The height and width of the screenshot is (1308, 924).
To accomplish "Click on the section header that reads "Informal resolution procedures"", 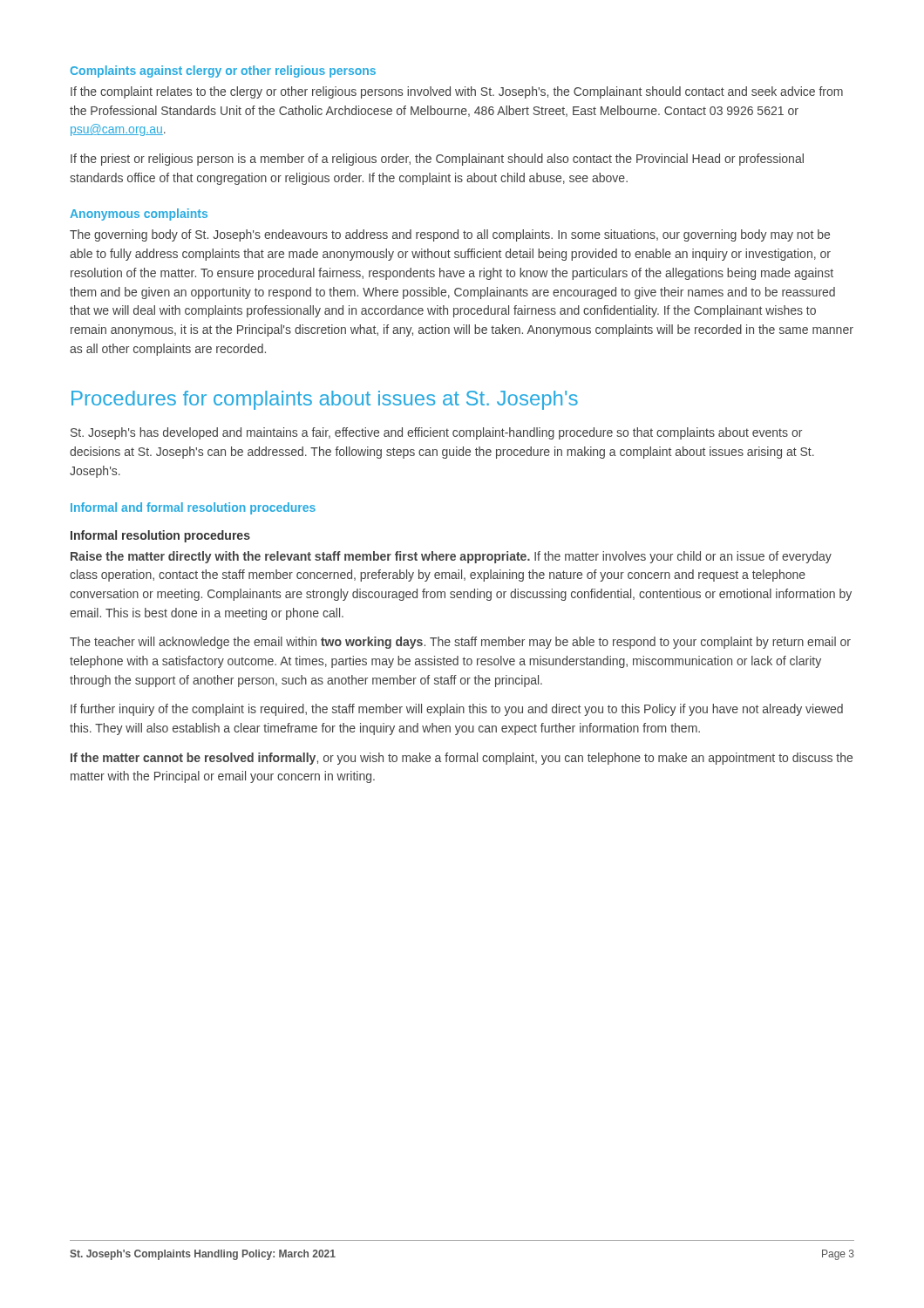I will tap(160, 535).
